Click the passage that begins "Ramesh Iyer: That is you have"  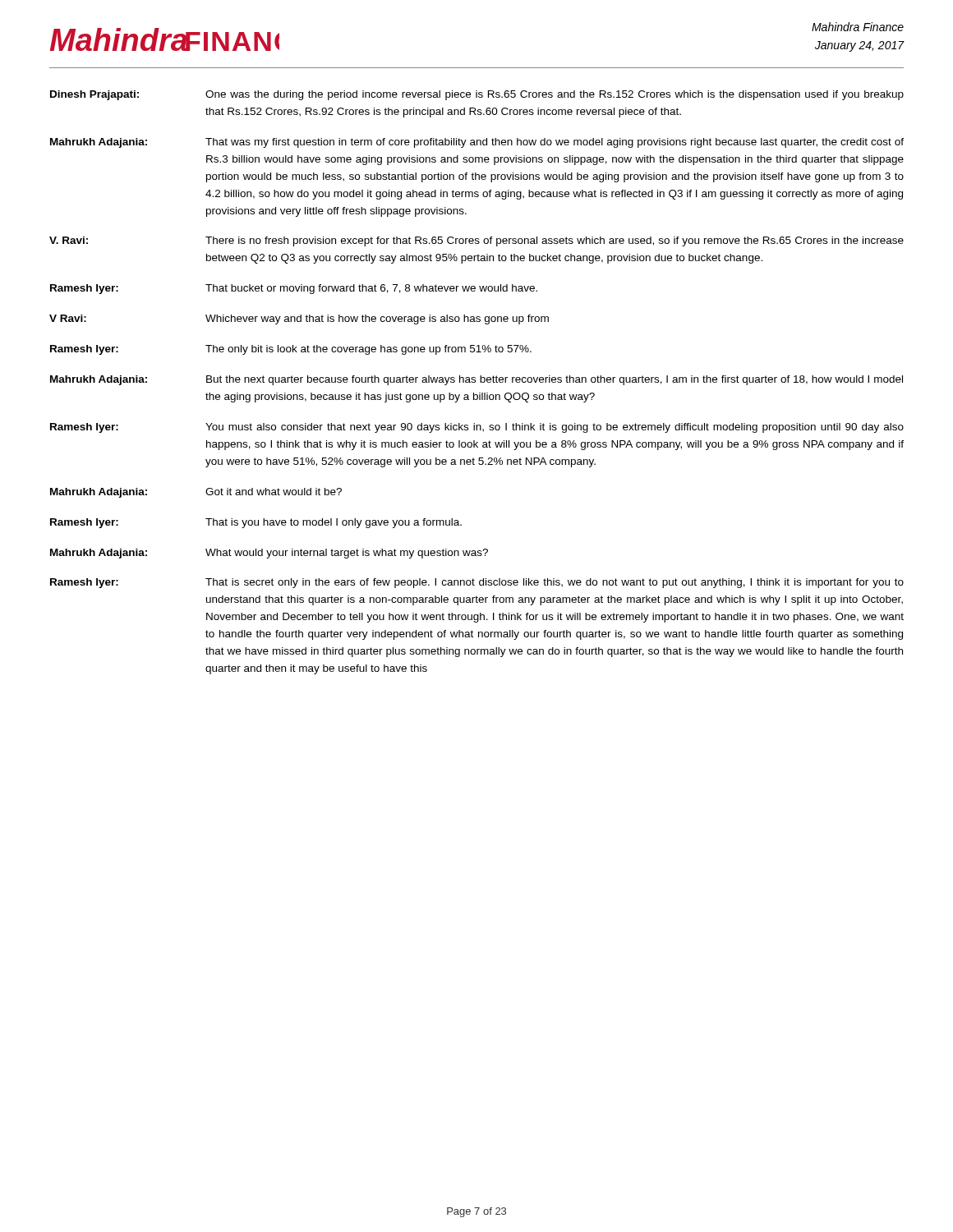tap(256, 523)
